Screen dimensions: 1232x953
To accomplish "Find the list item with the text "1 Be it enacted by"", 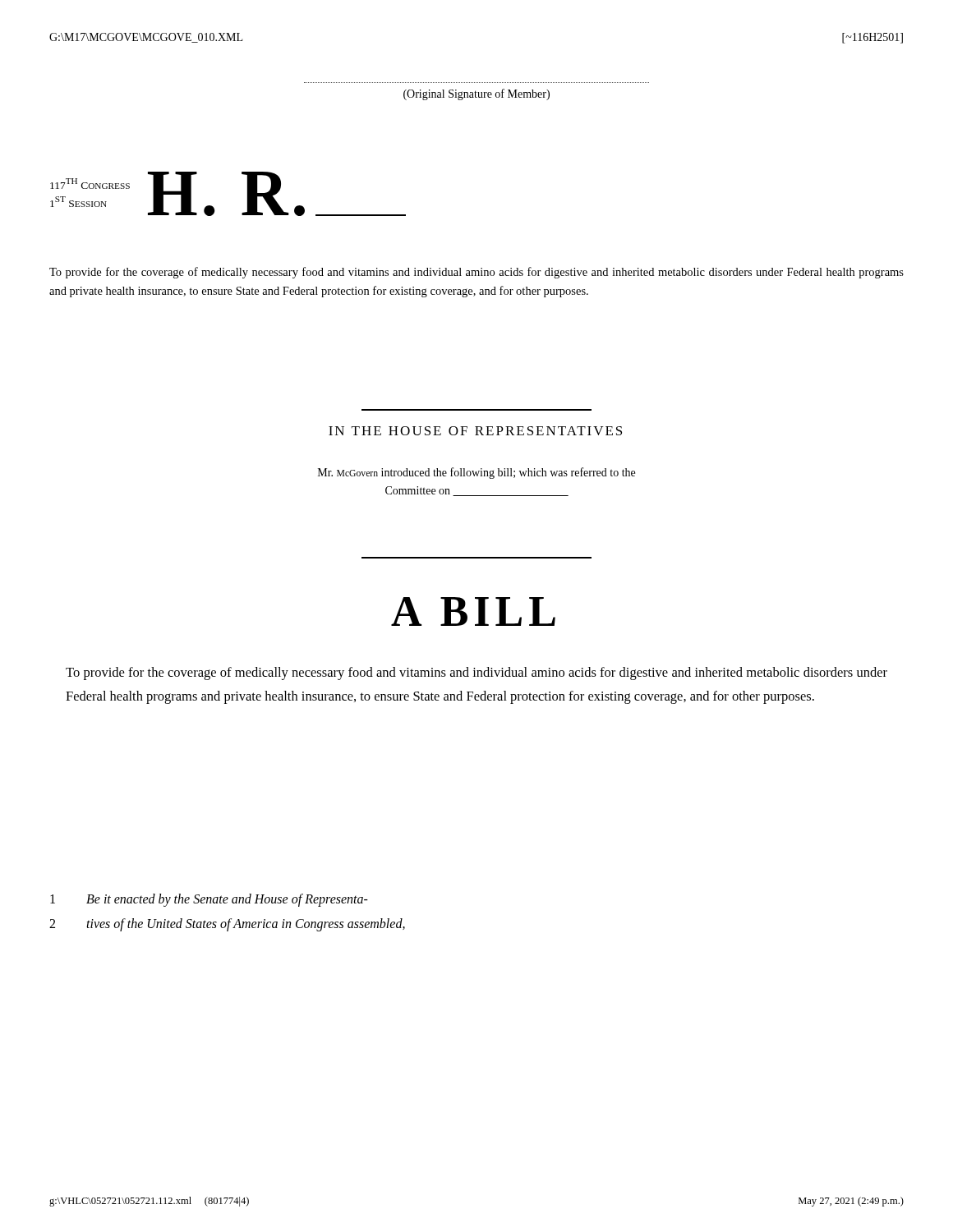I will coord(209,900).
